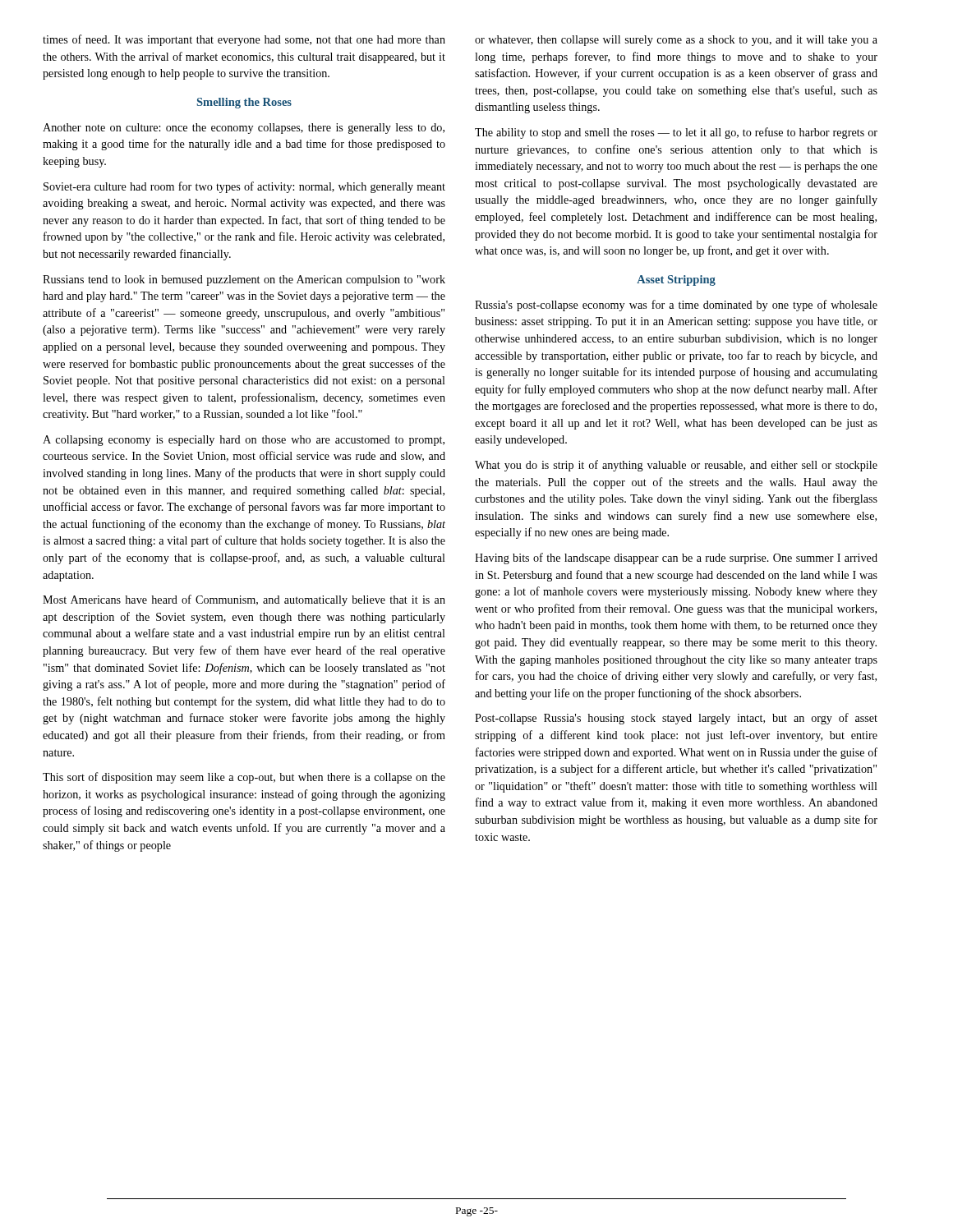Locate the block of text that opens with "Another note on culture: once"
Viewport: 953px width, 1232px height.
coord(244,144)
